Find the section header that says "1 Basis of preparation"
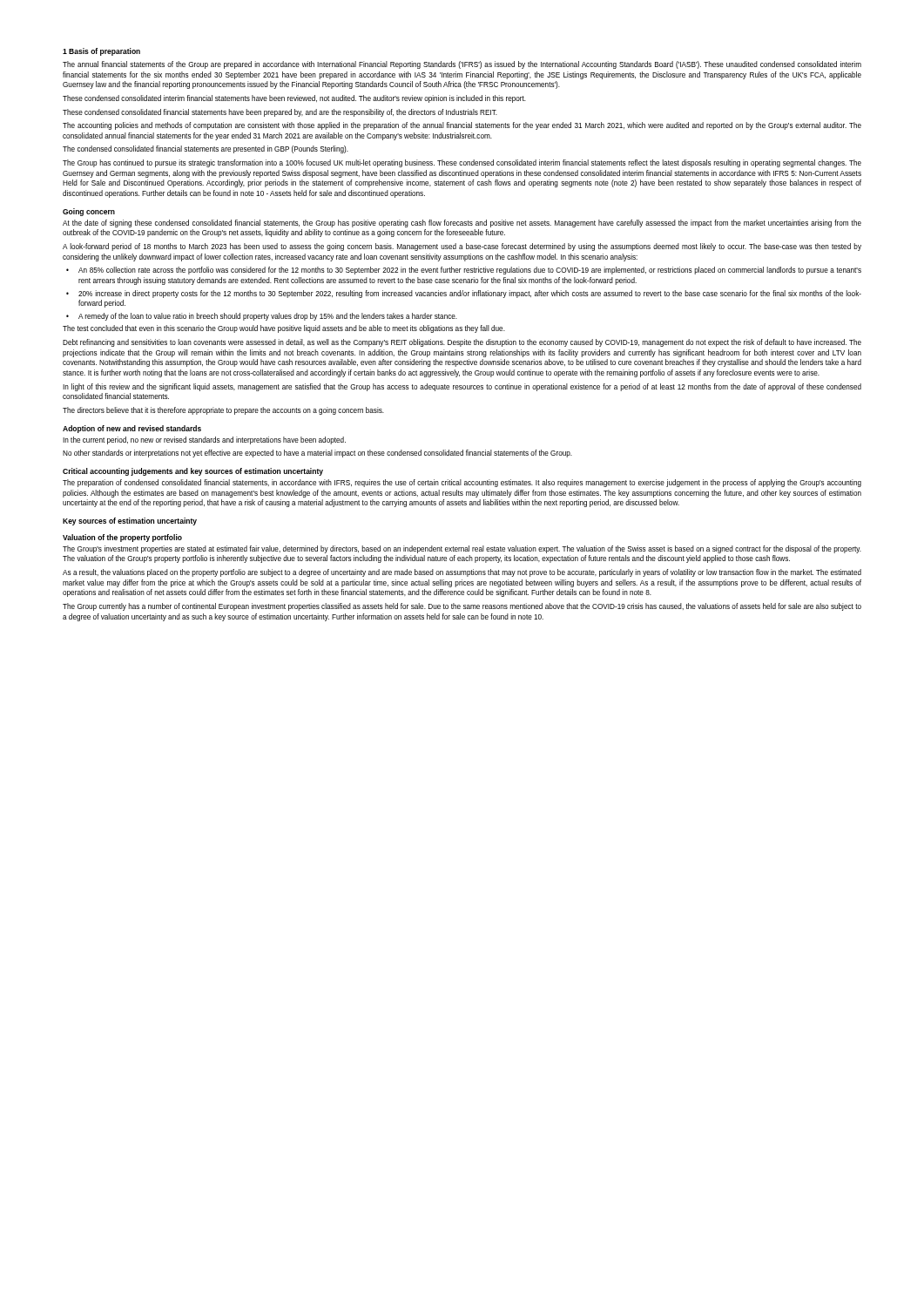 [x=102, y=51]
